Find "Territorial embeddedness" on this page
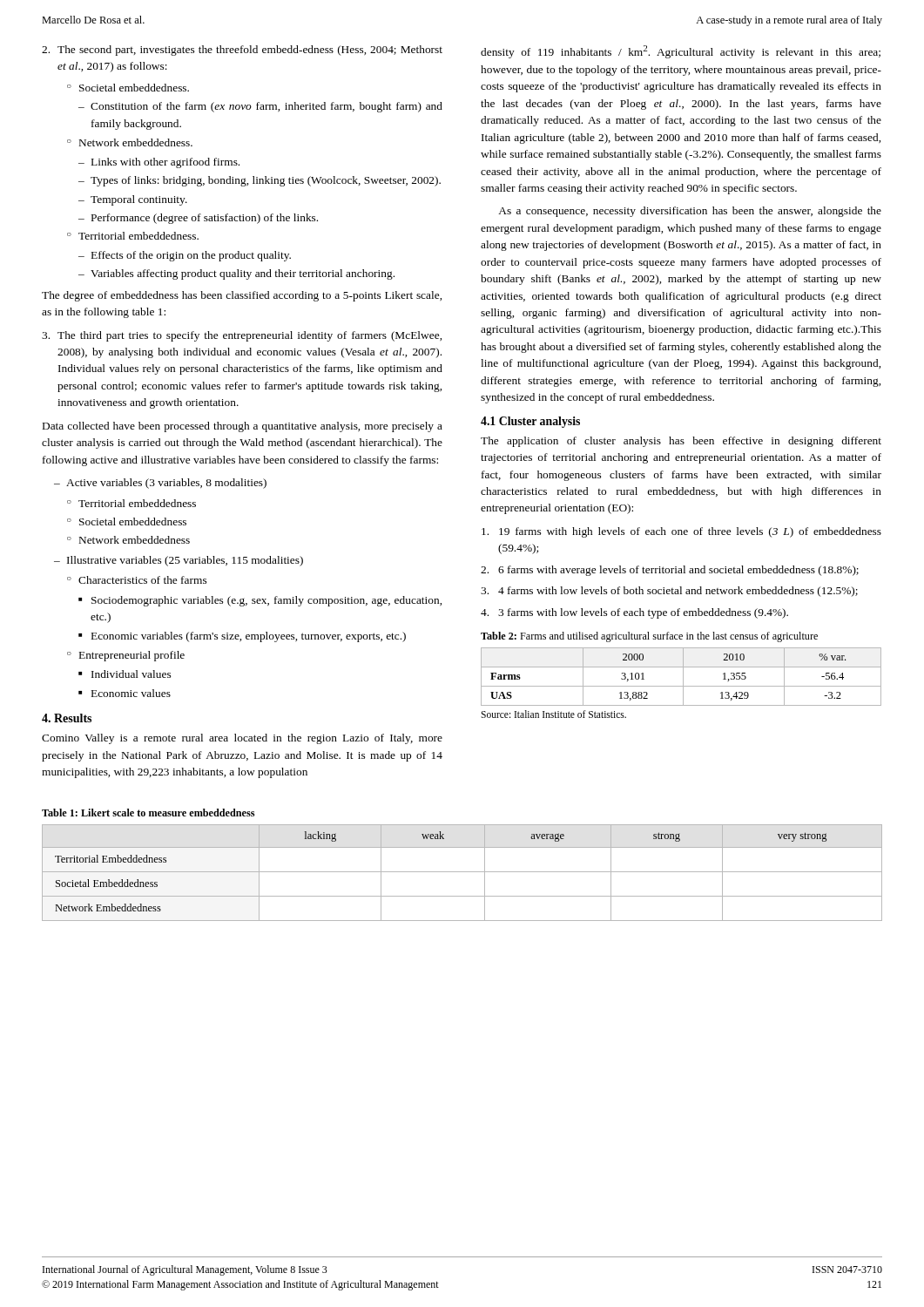 click(x=137, y=503)
